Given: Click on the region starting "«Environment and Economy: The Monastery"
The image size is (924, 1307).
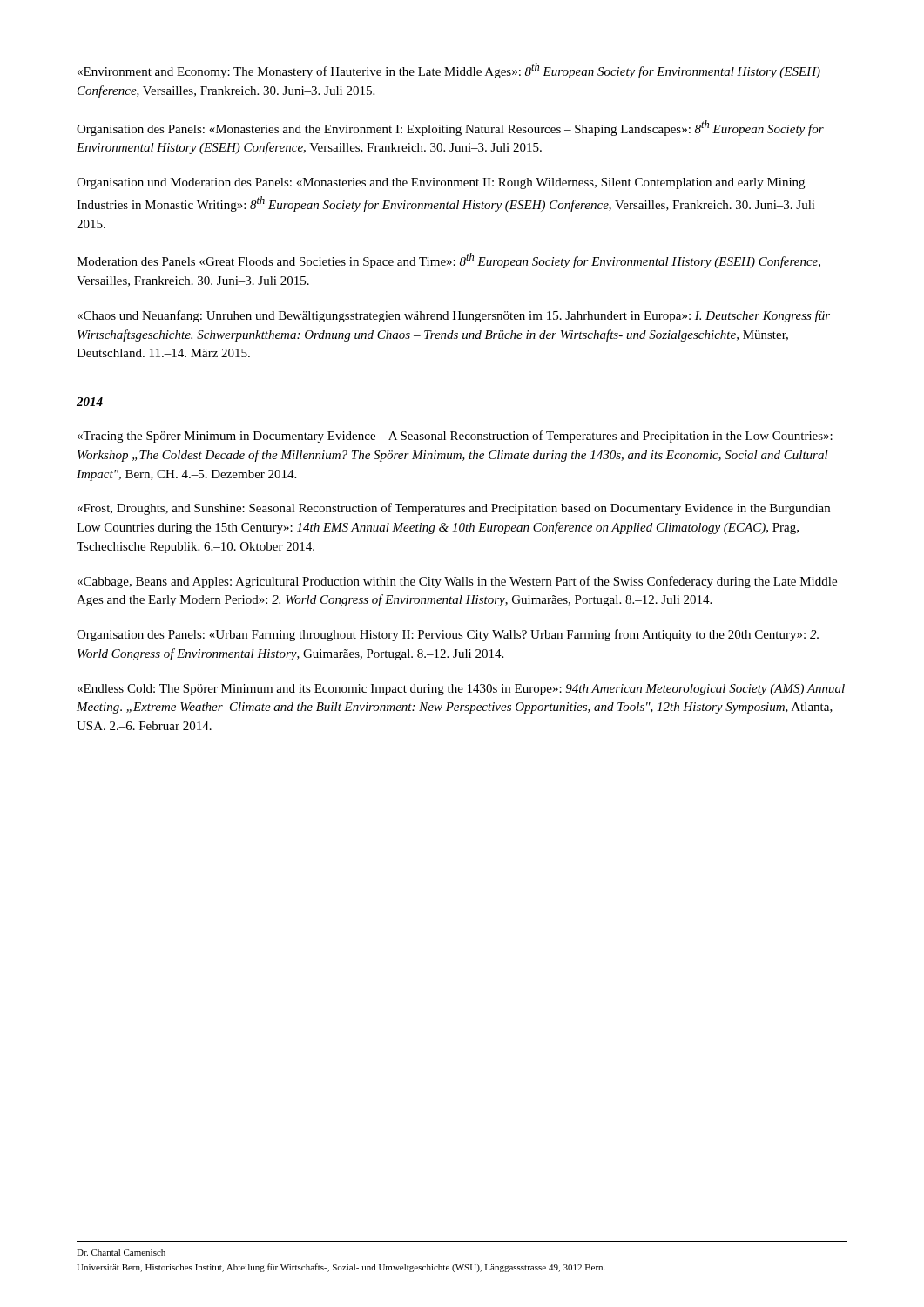Looking at the screenshot, I should click(x=448, y=79).
